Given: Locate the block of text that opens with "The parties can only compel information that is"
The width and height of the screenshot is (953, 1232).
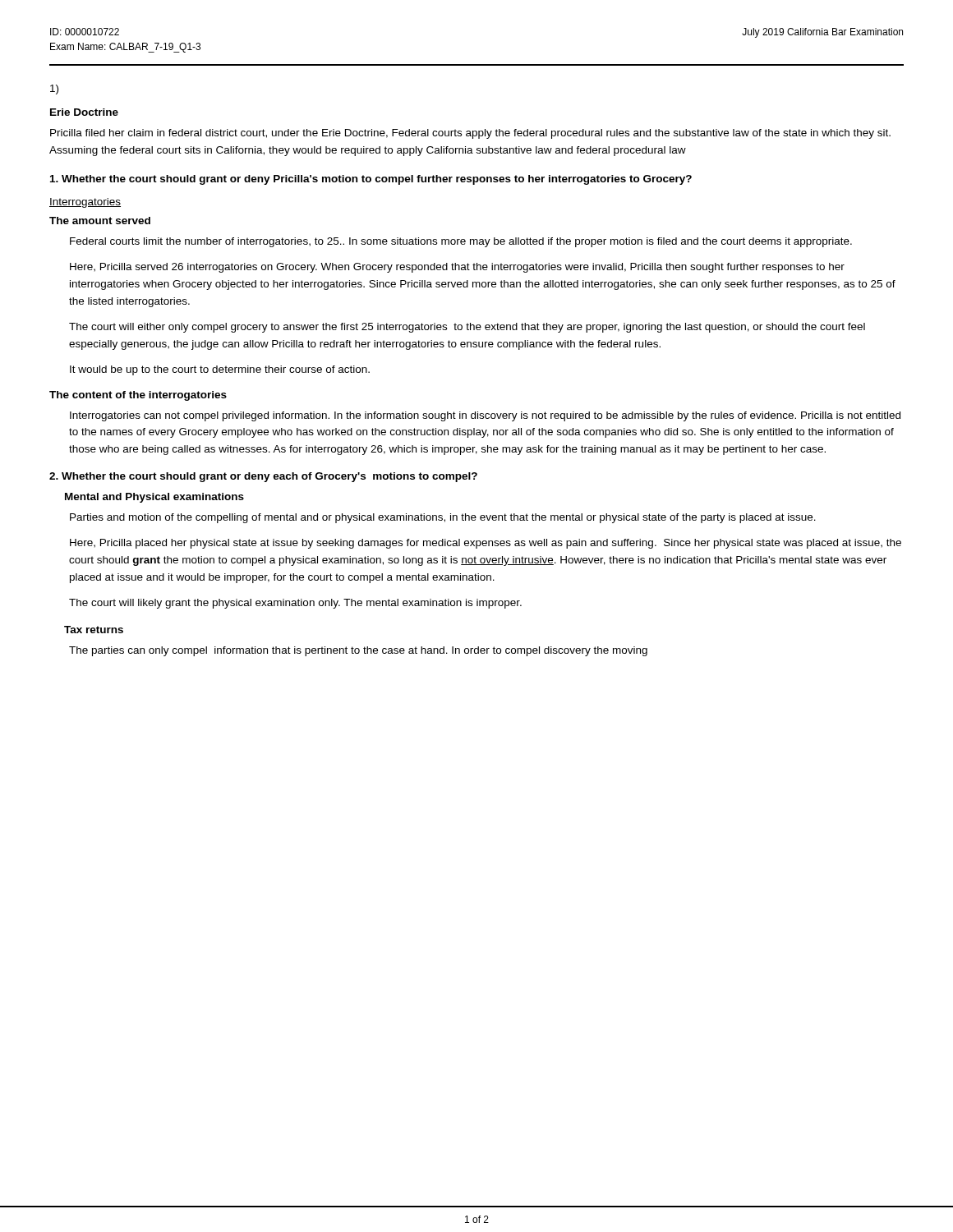Looking at the screenshot, I should [x=358, y=650].
